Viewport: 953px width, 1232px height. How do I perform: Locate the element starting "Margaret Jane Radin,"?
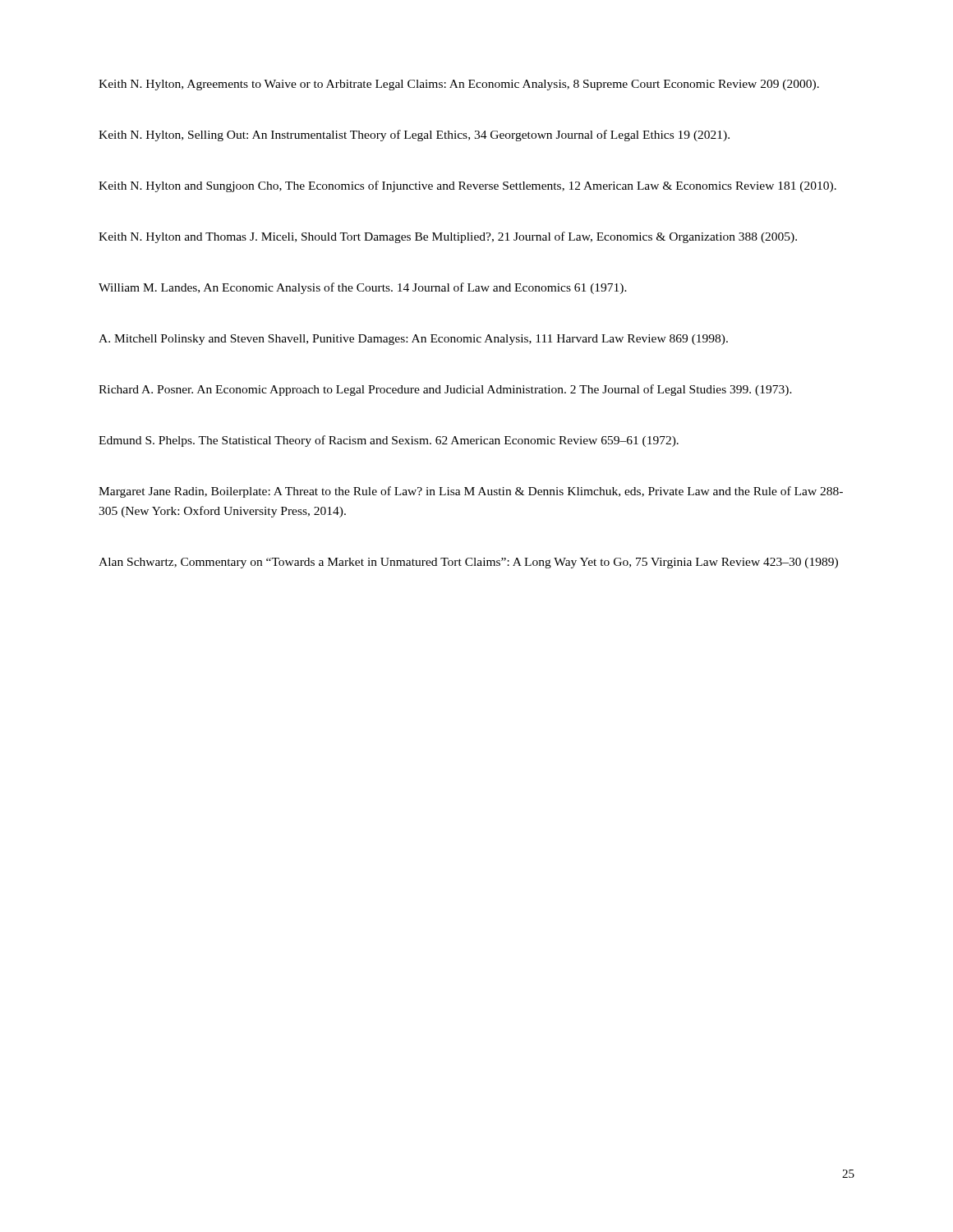click(471, 501)
